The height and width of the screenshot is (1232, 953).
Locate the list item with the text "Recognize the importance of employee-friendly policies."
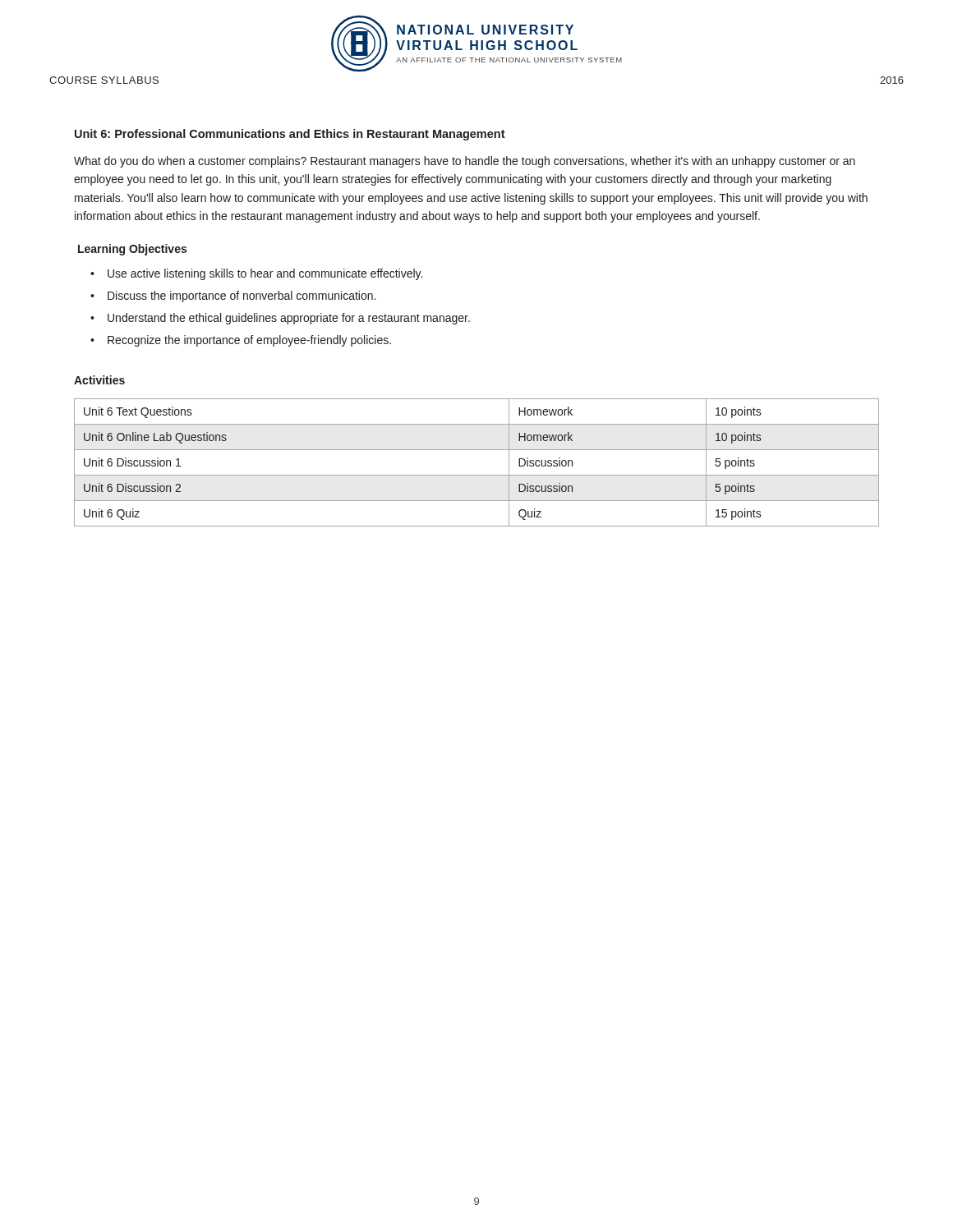click(x=249, y=340)
